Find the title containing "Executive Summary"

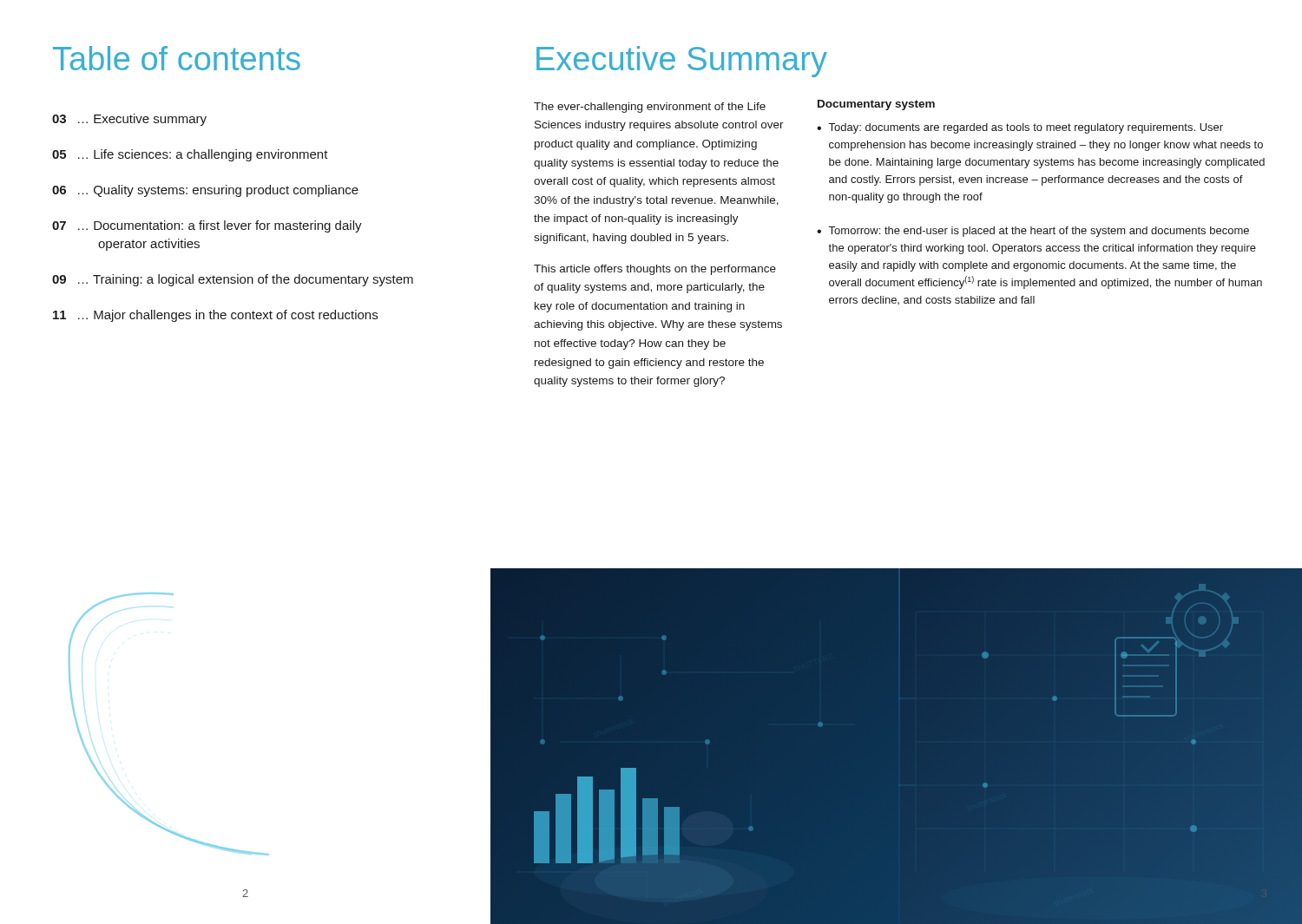(x=680, y=59)
